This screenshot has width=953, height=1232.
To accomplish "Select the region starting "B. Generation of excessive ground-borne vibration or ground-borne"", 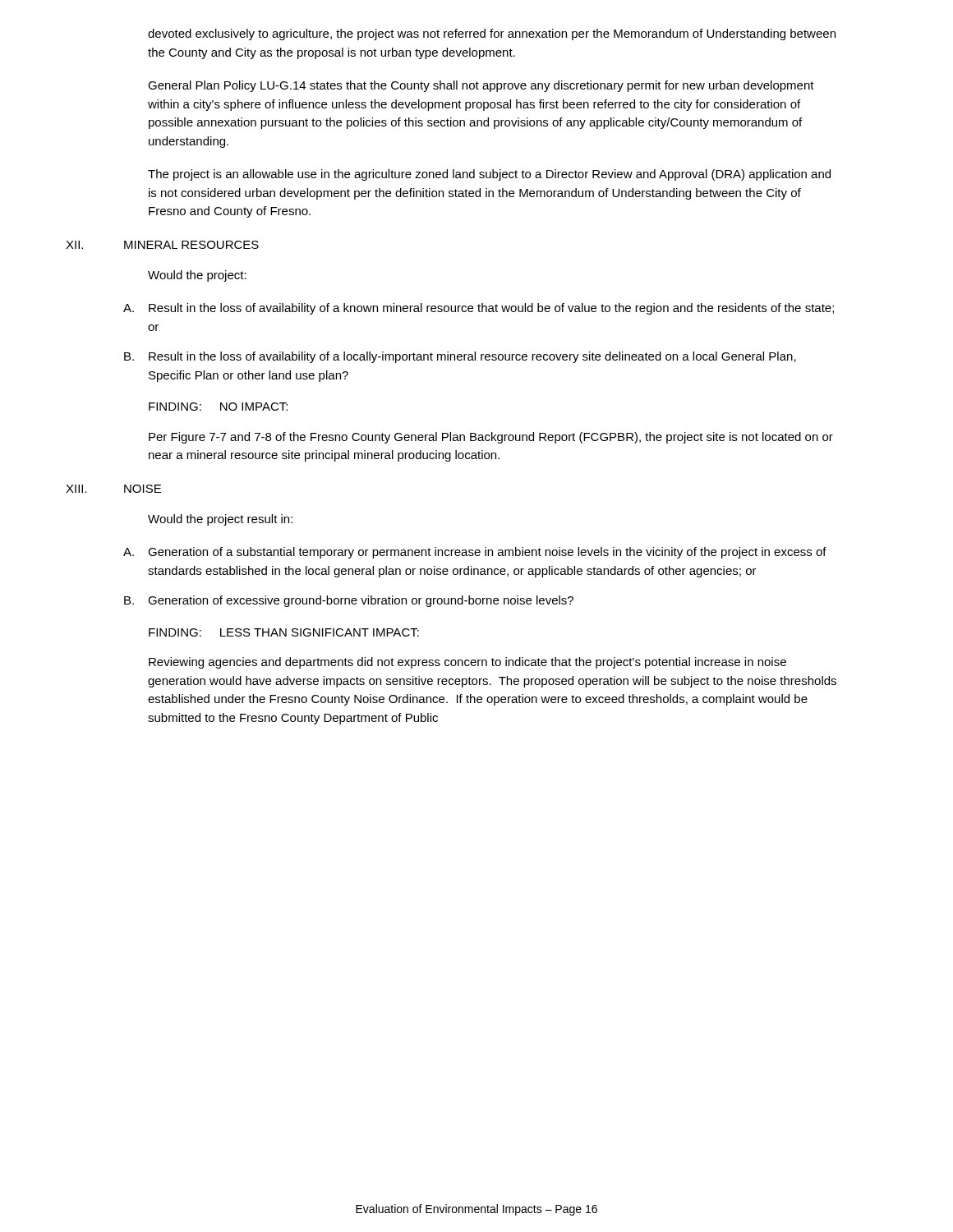I will click(x=481, y=601).
